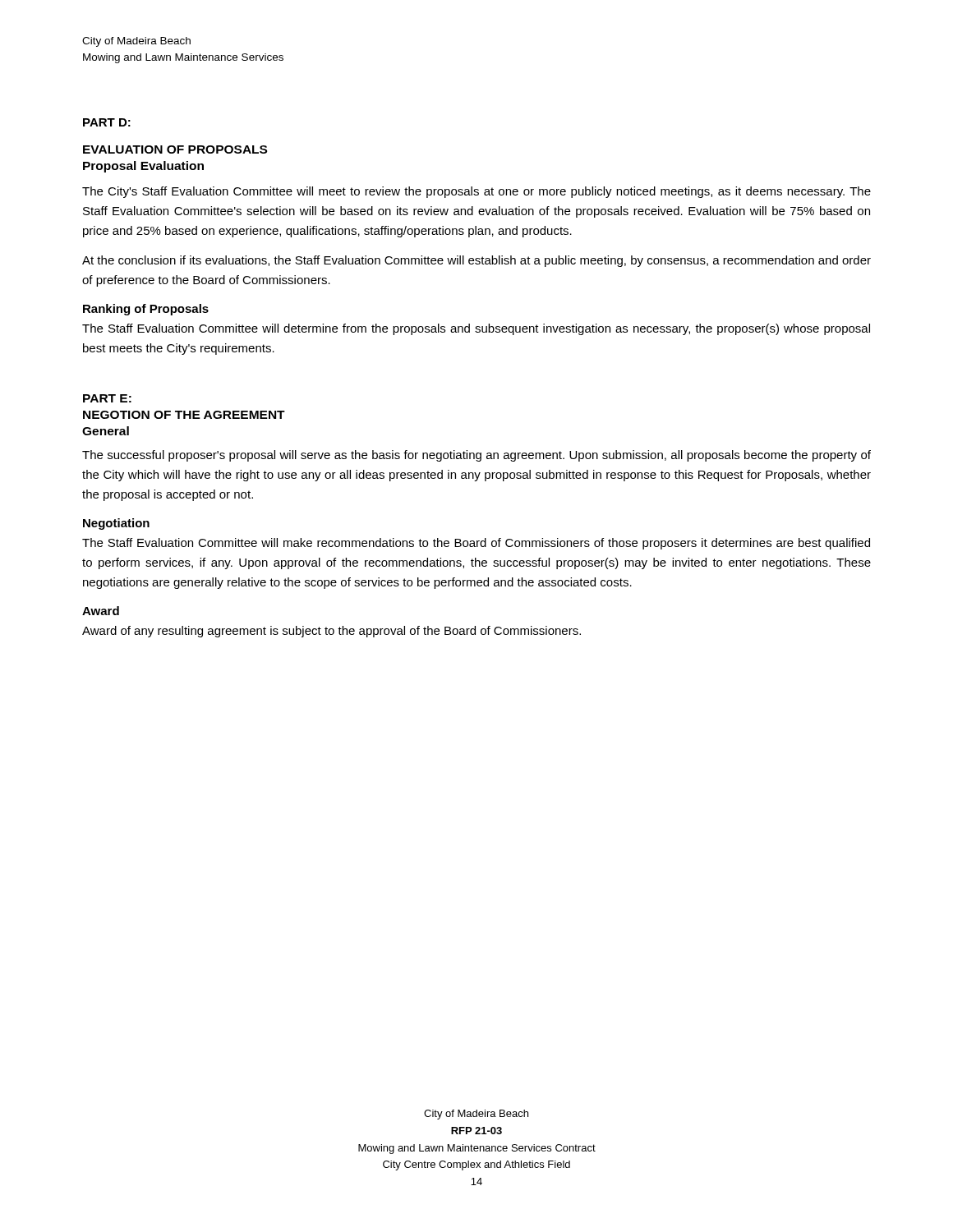Locate the text block that reads "The City's Staff Evaluation Committee will meet"
The width and height of the screenshot is (953, 1232).
pos(476,211)
